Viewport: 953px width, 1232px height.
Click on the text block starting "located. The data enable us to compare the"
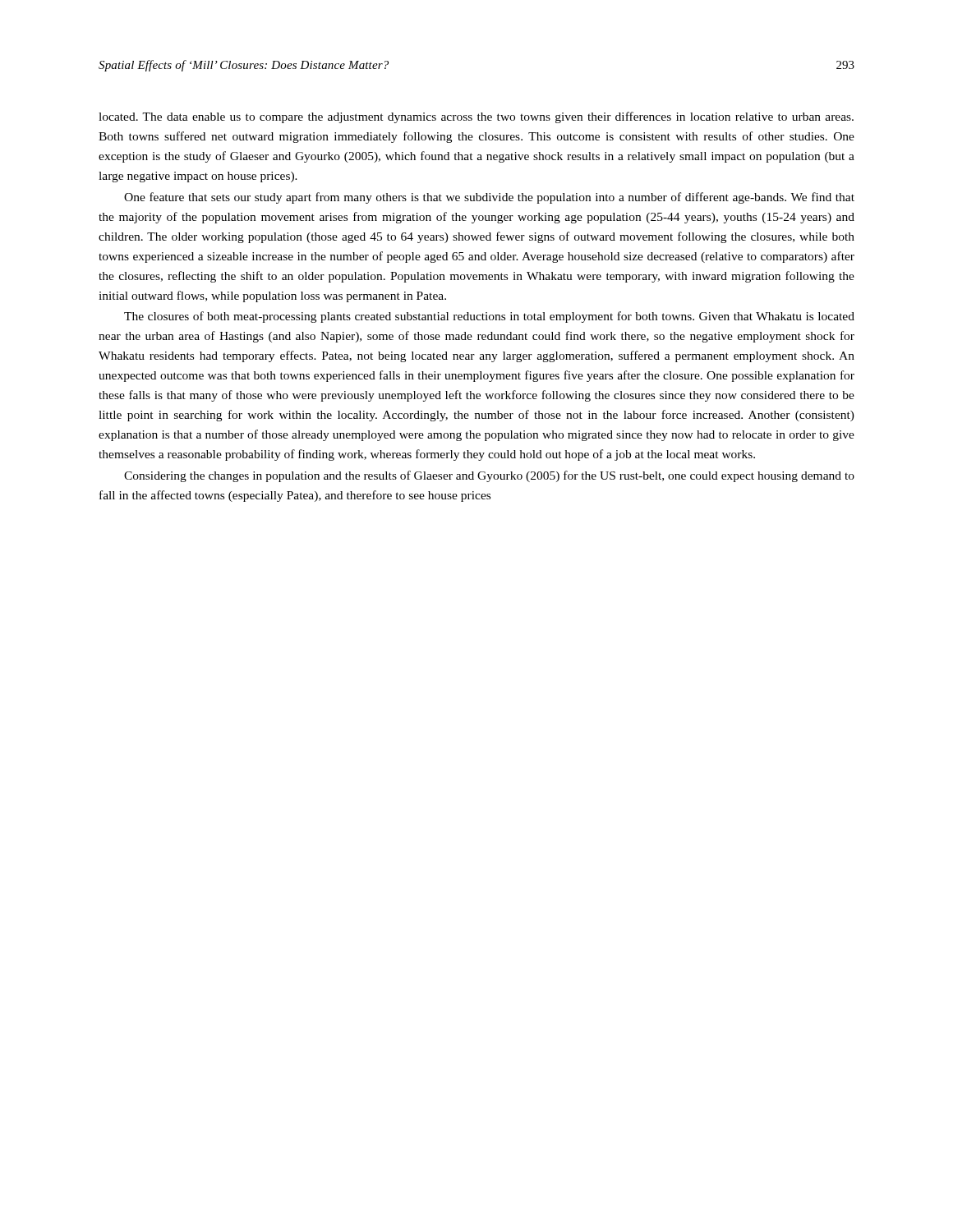pos(476,146)
